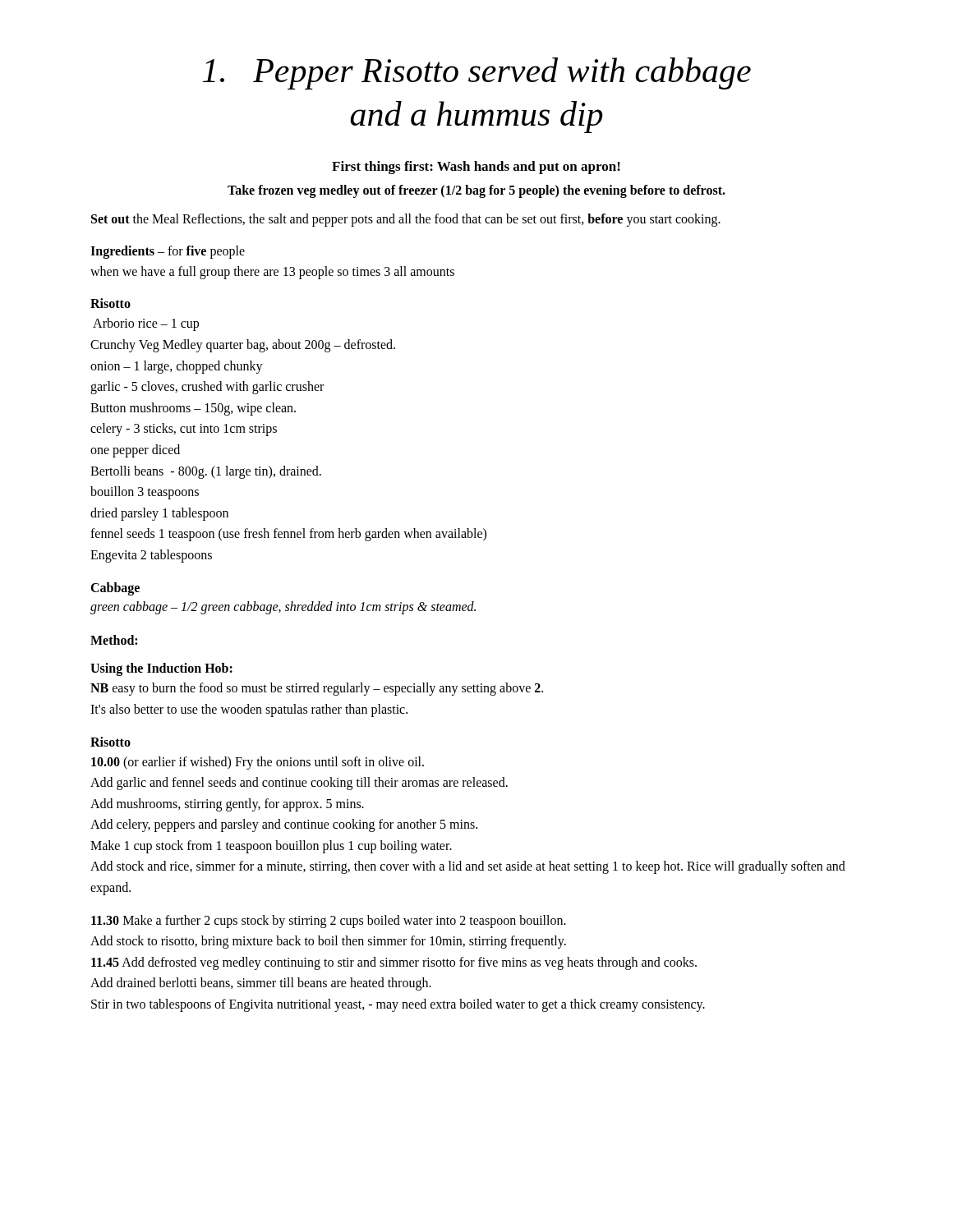Where is the passage that starts "Take frozen veg medley out"?

[x=476, y=190]
